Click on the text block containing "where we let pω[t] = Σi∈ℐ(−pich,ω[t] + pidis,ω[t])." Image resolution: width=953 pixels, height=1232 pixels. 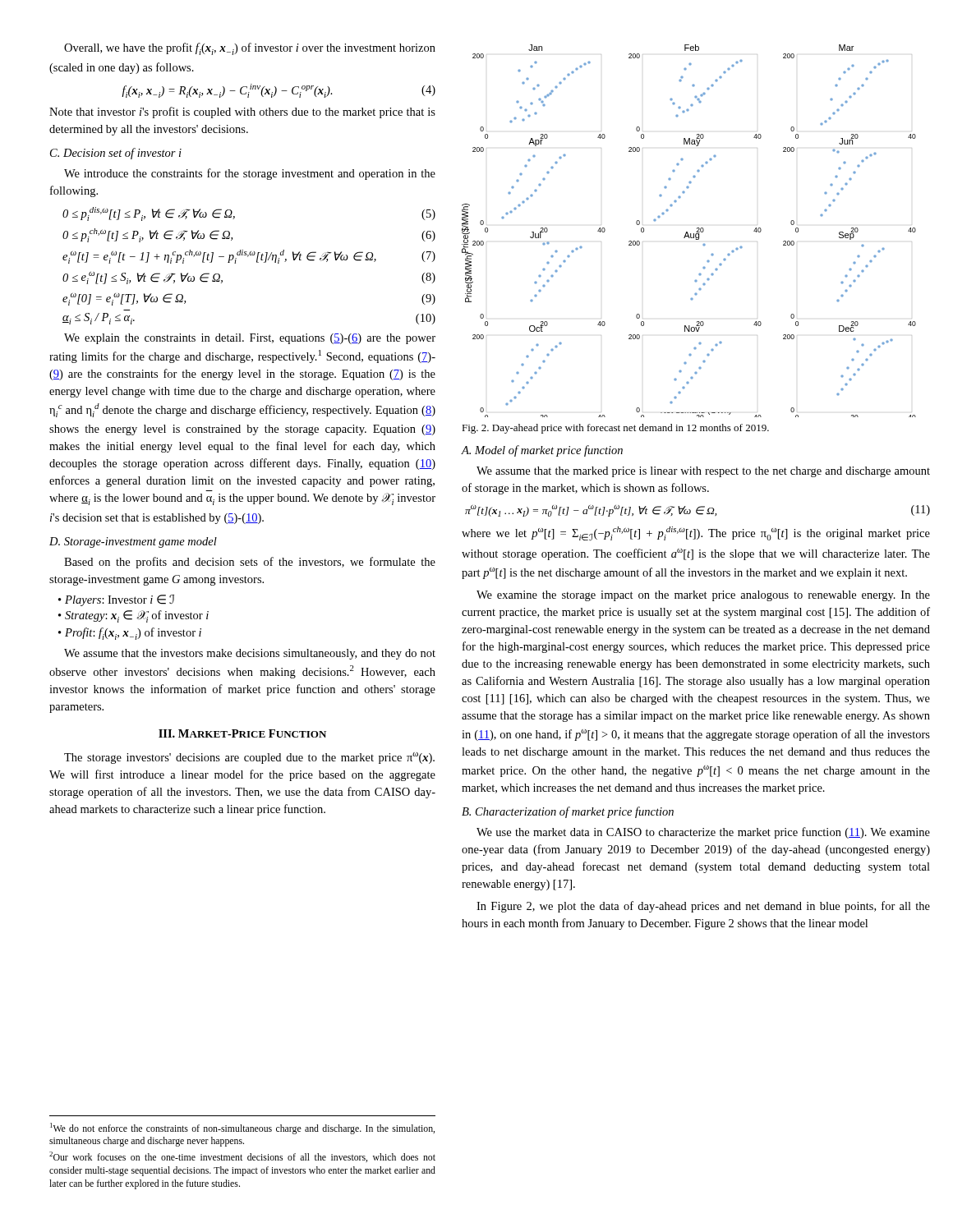point(696,552)
